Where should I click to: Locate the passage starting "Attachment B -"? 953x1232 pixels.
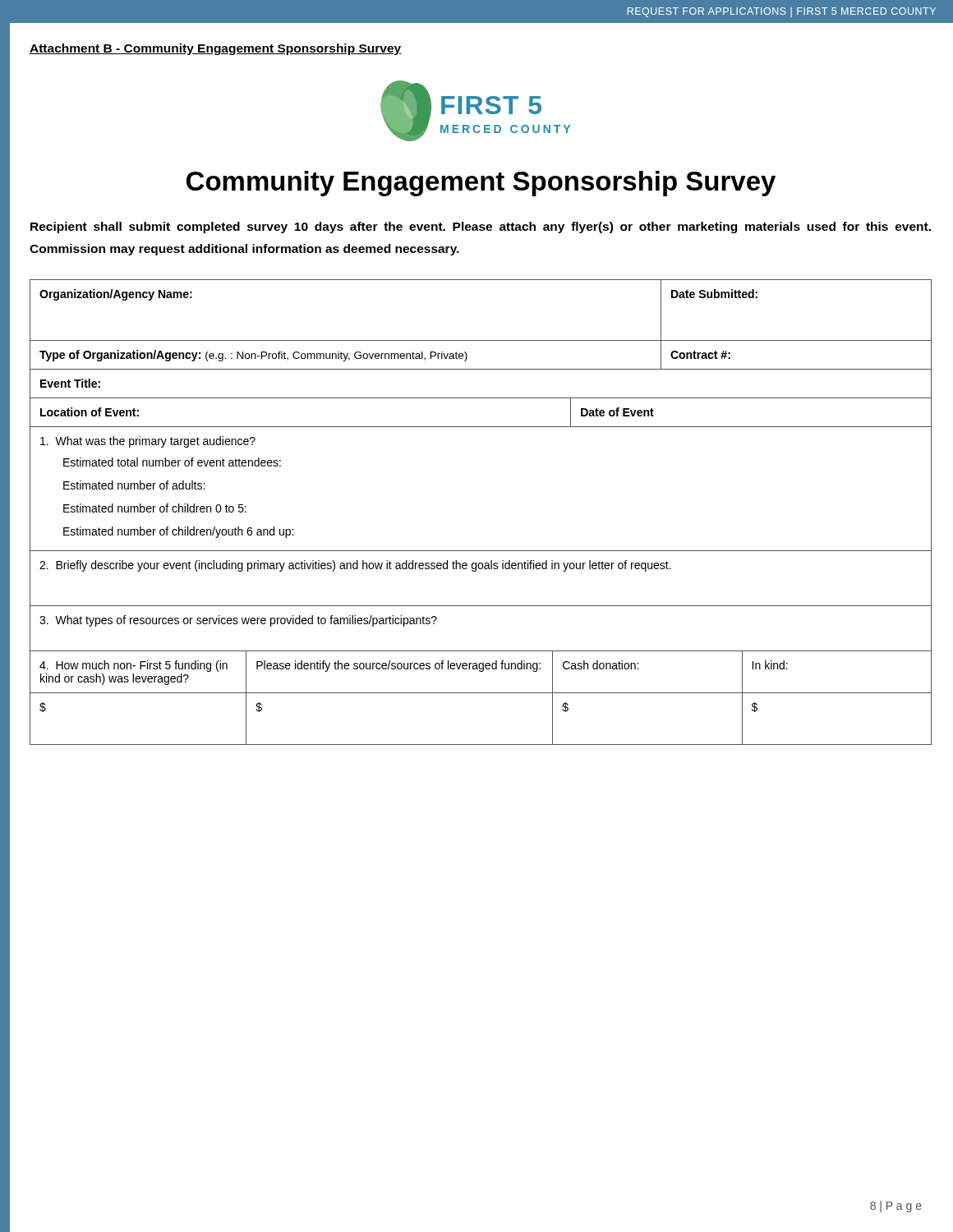[215, 48]
